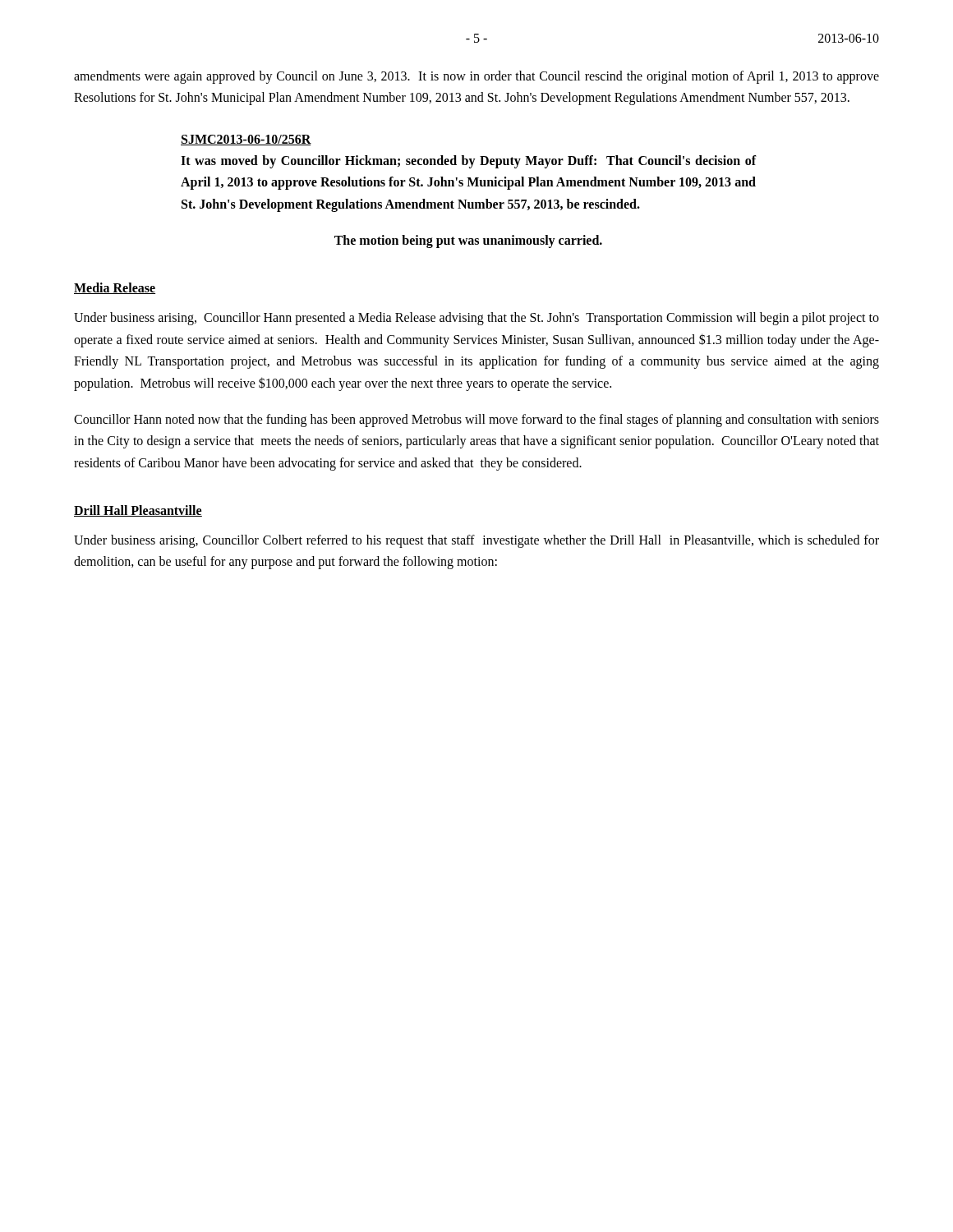953x1232 pixels.
Task: Select the text block that says "It was moved by Councillor Hickman; seconded by"
Action: 468,182
